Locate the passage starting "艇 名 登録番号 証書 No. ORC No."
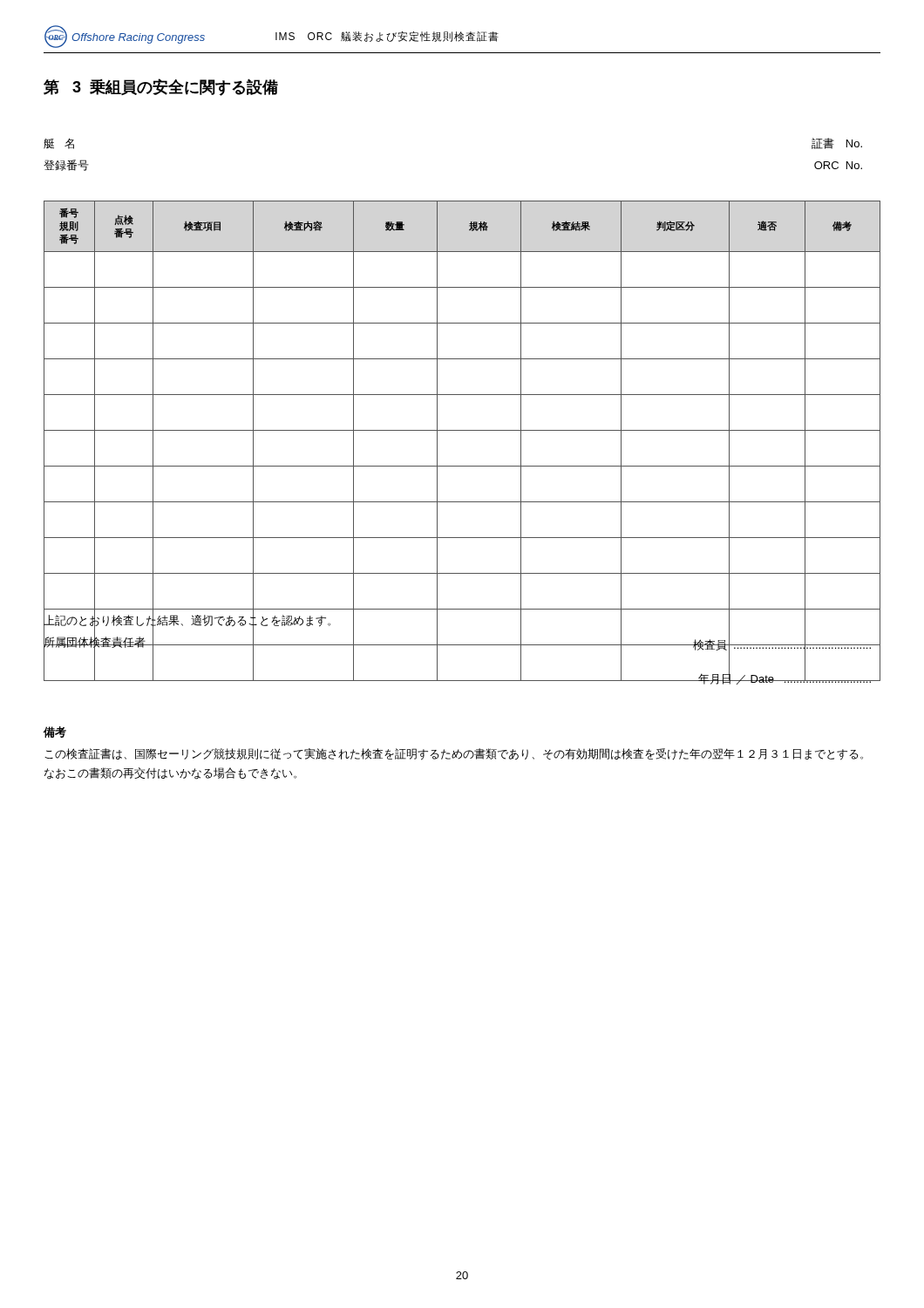 point(48,143)
